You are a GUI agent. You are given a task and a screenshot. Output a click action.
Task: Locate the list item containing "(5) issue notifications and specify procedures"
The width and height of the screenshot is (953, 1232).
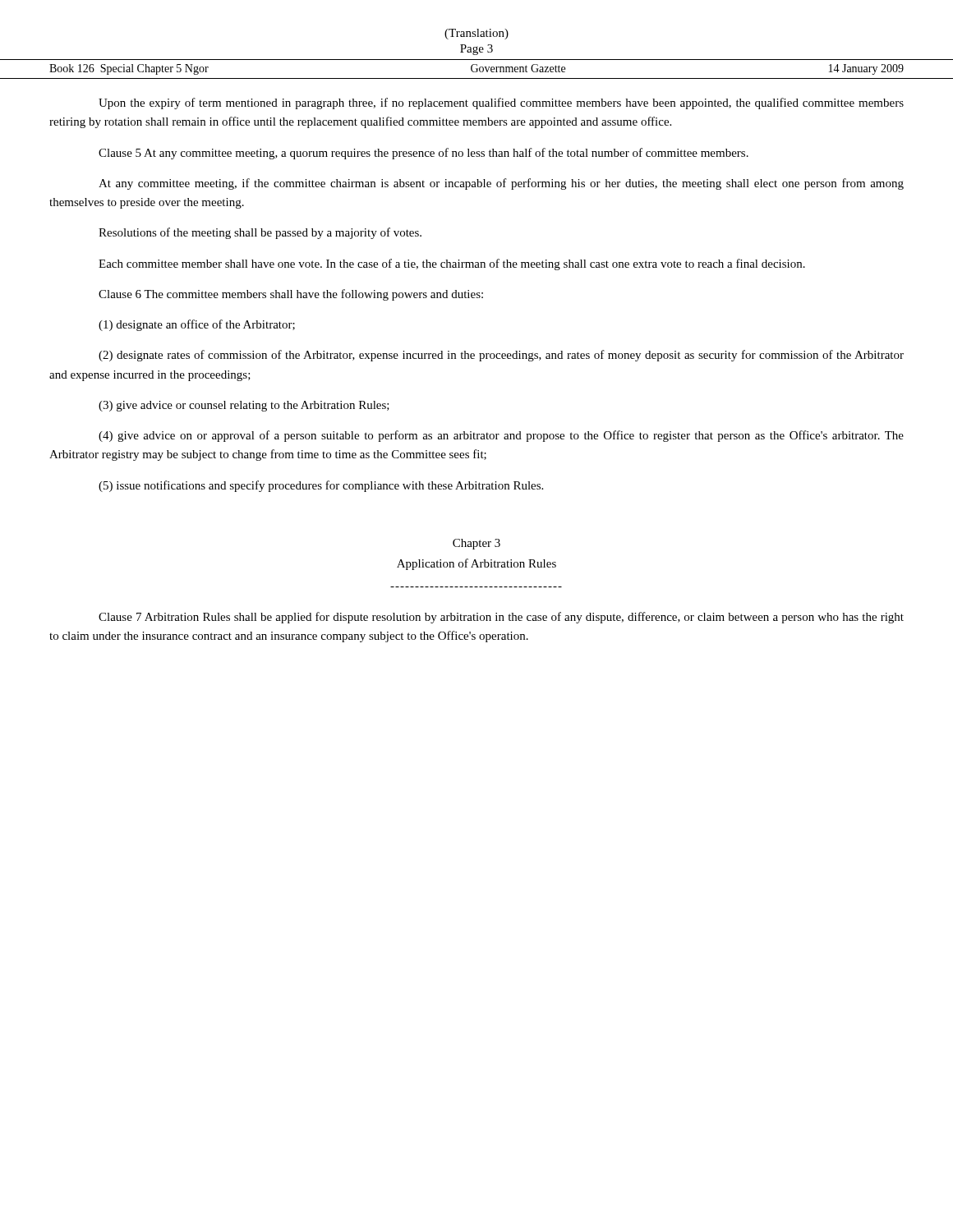click(321, 485)
